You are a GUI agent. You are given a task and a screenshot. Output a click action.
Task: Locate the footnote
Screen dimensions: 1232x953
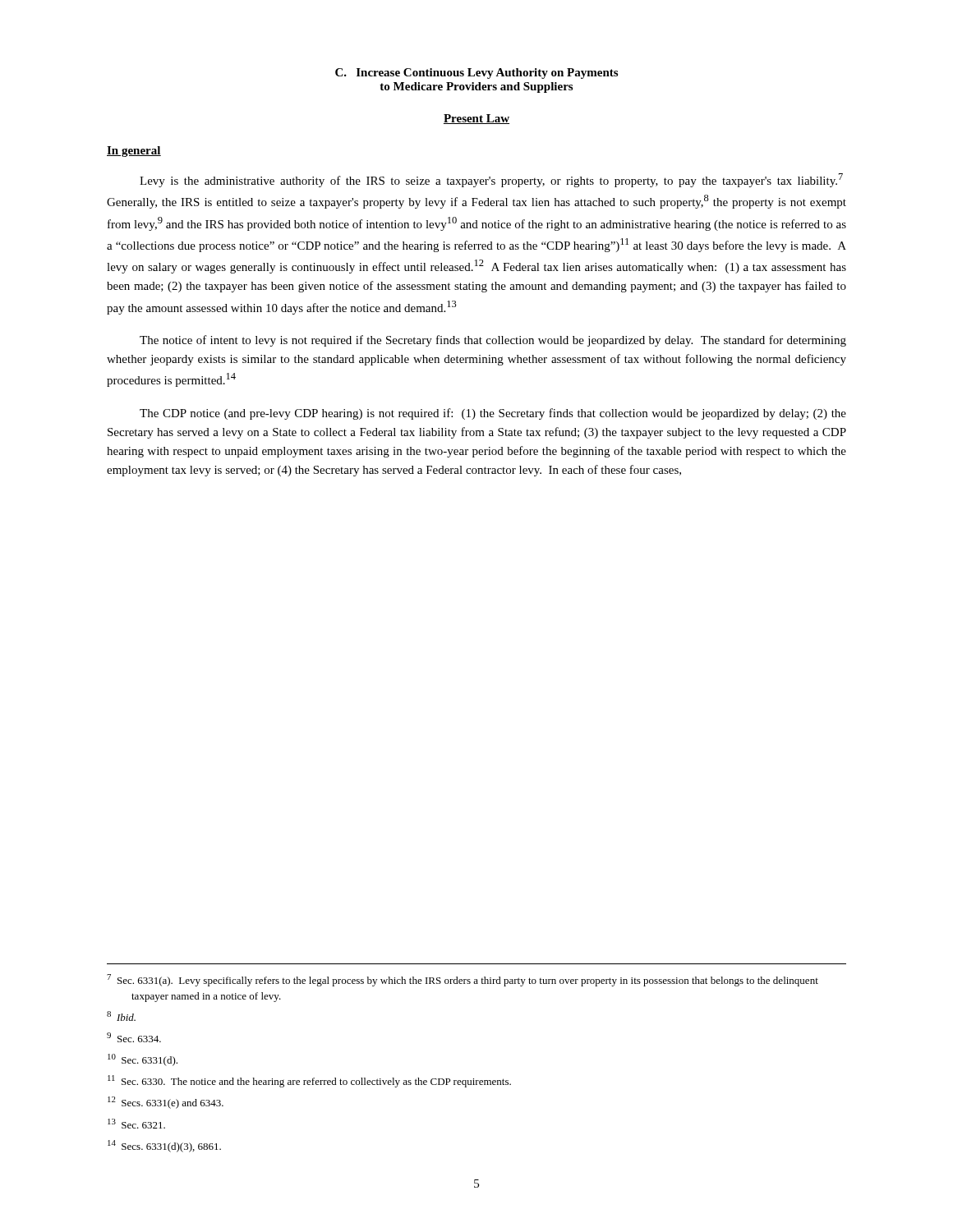(476, 1063)
